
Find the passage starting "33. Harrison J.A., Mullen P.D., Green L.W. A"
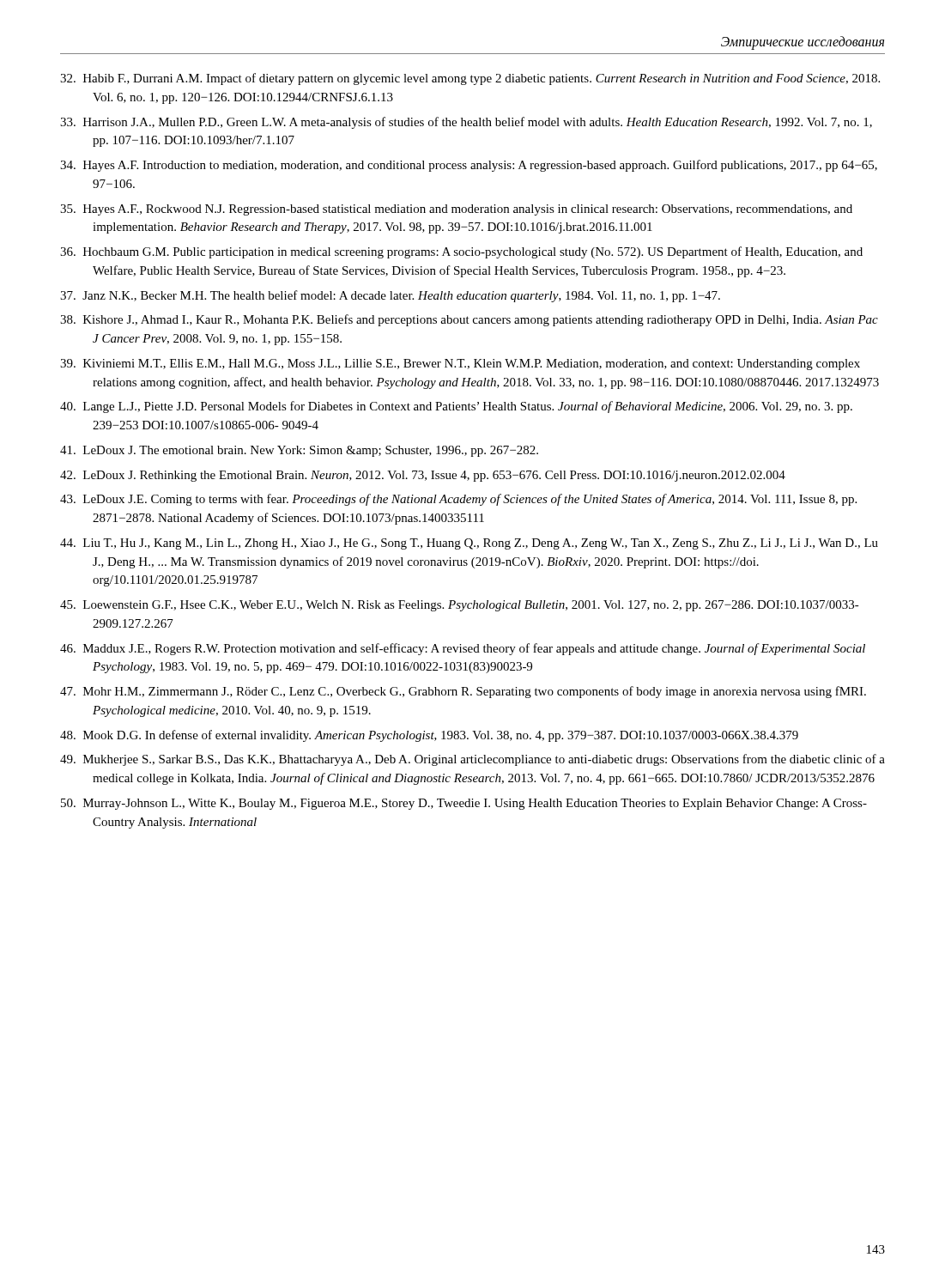472,132
